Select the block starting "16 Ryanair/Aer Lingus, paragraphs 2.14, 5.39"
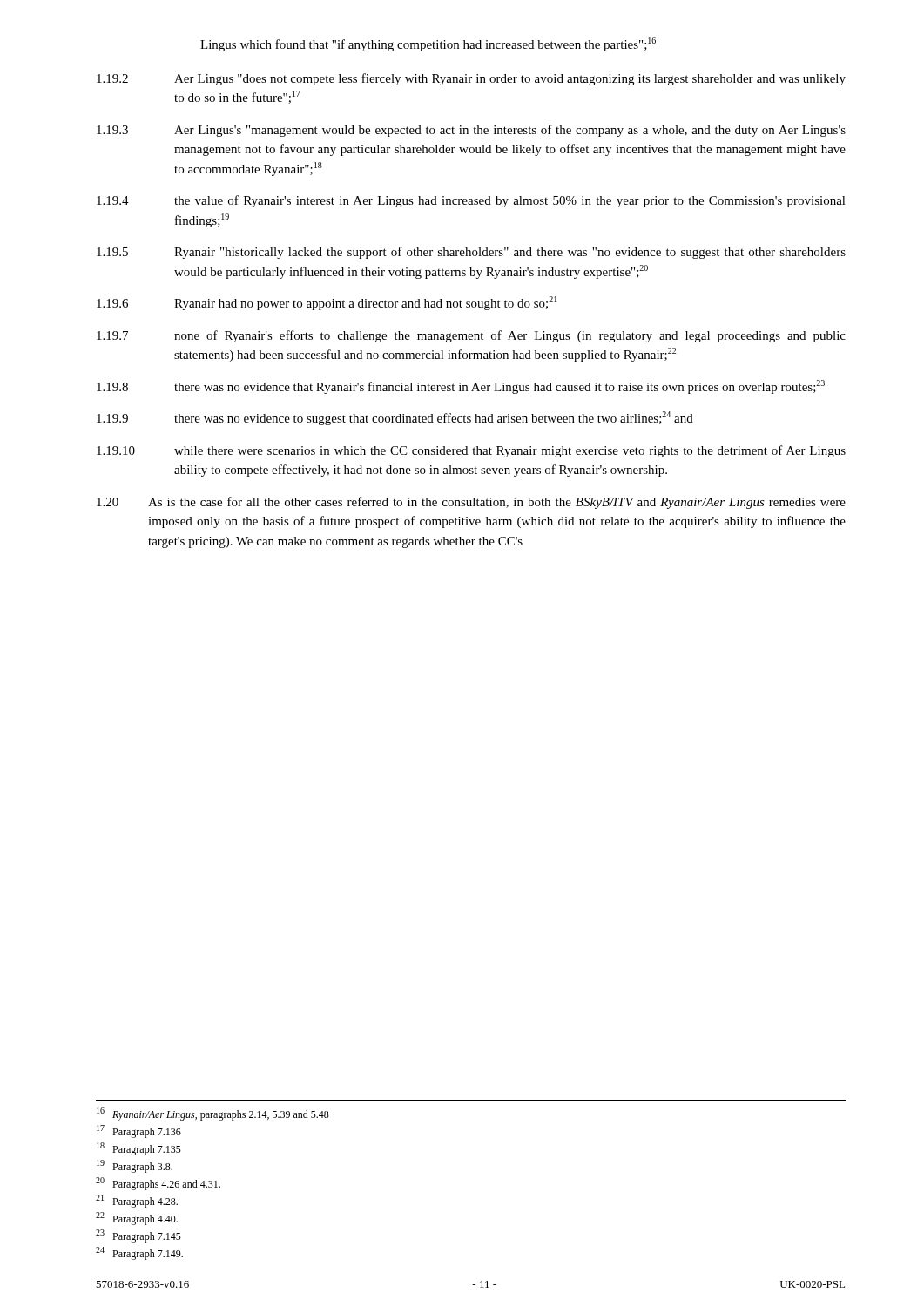924x1307 pixels. [x=212, y=1114]
